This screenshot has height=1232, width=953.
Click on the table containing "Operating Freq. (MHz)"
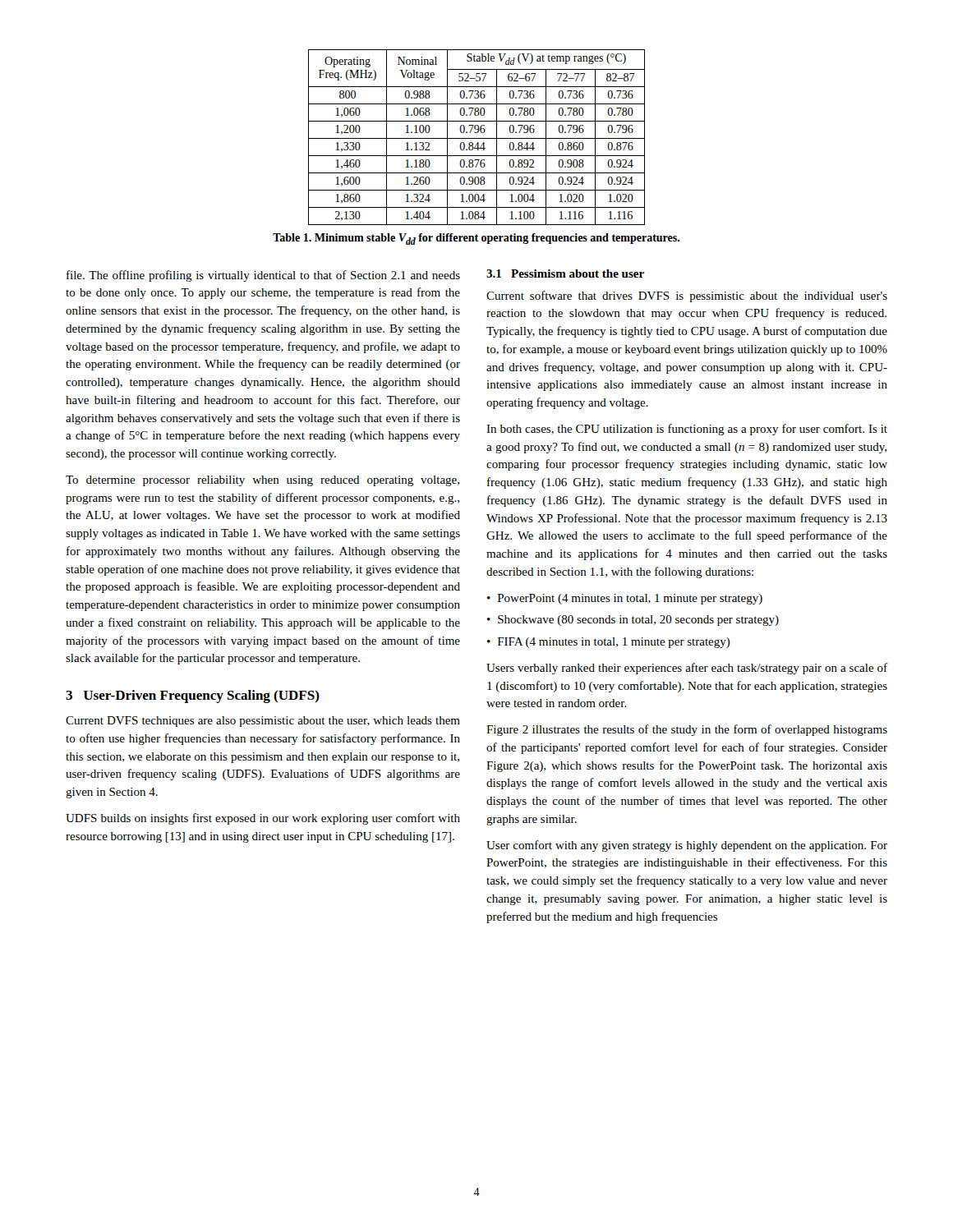(x=476, y=137)
